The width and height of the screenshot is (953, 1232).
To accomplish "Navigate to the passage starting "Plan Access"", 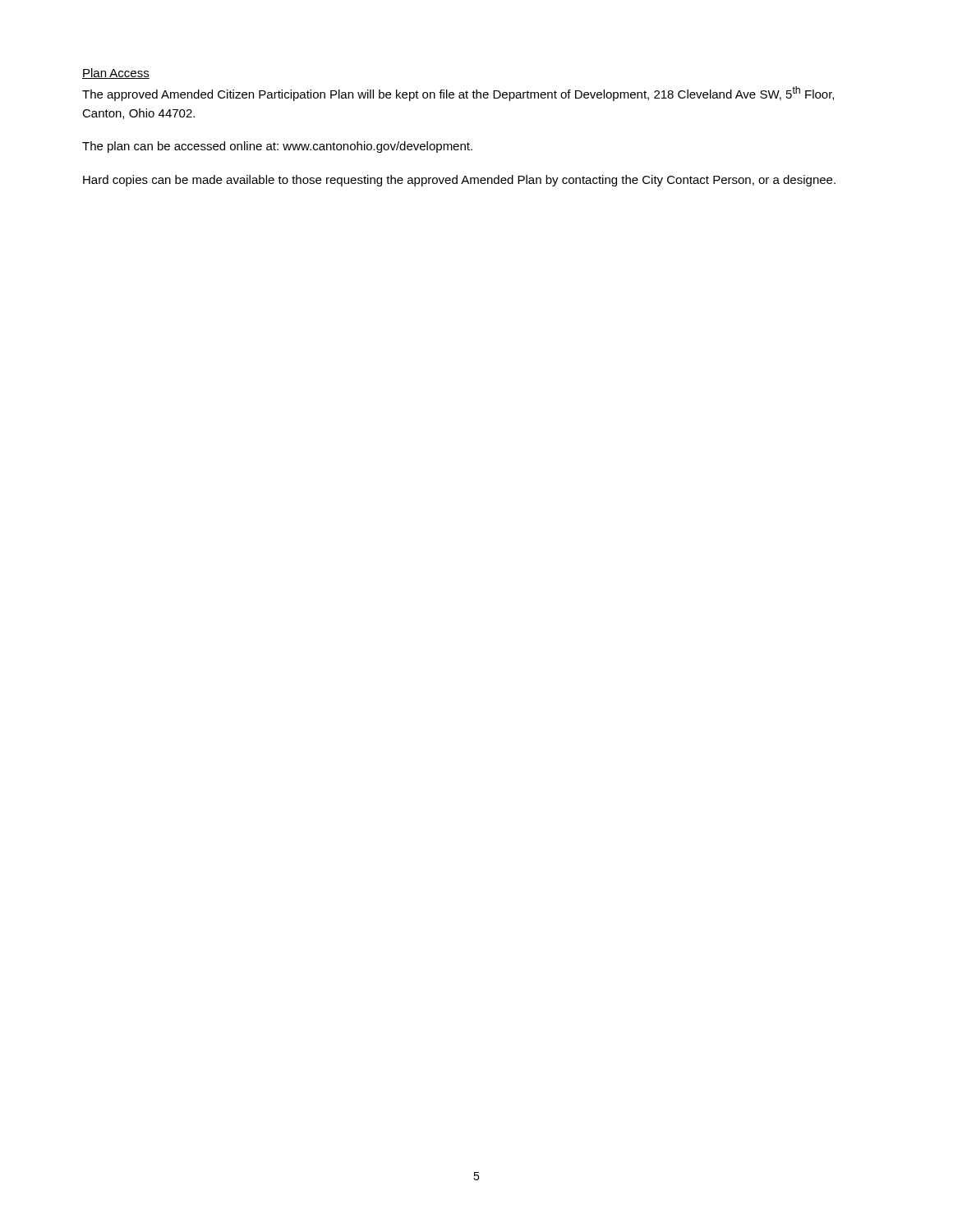I will point(116,73).
